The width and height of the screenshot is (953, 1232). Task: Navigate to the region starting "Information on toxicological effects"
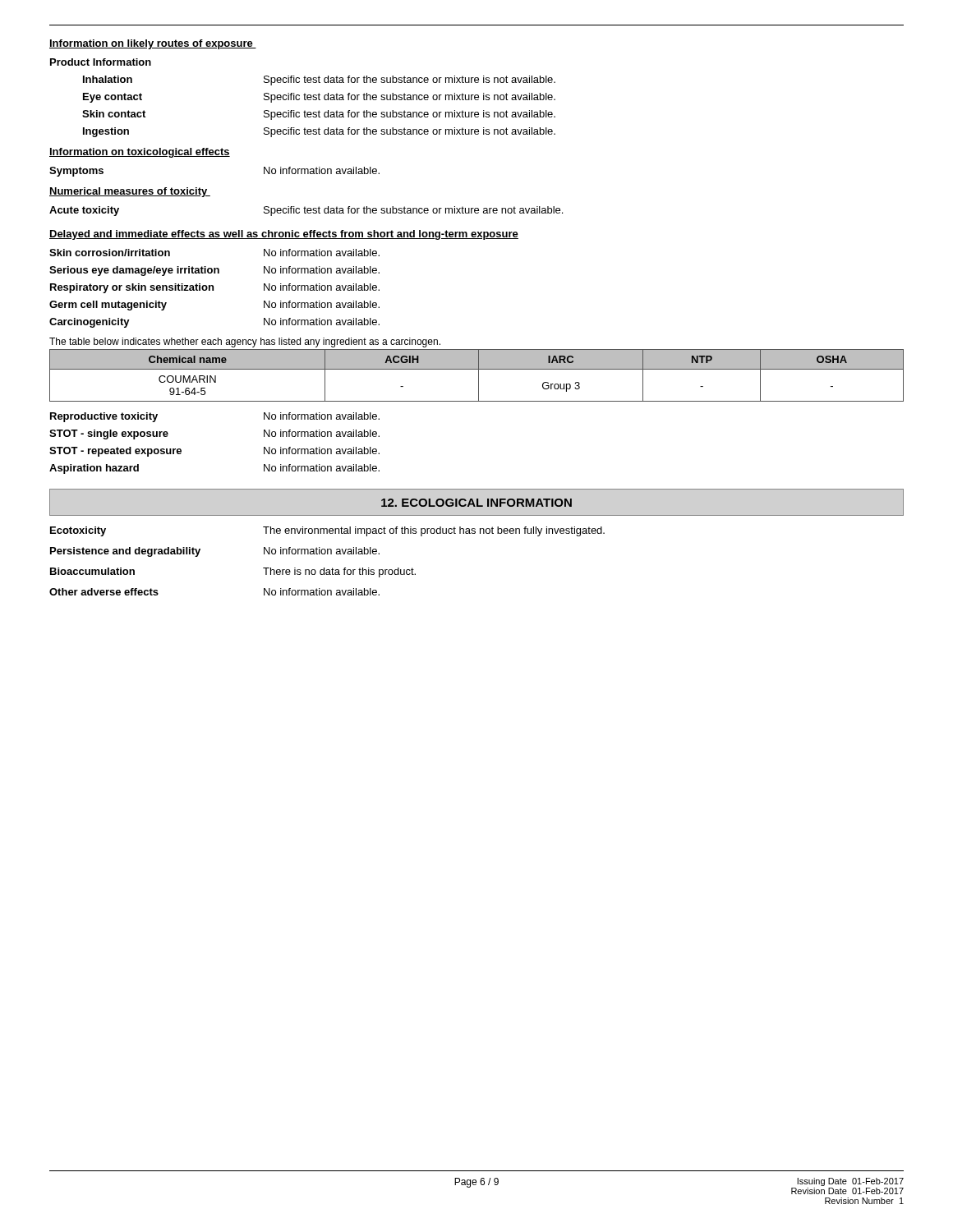pos(139,152)
